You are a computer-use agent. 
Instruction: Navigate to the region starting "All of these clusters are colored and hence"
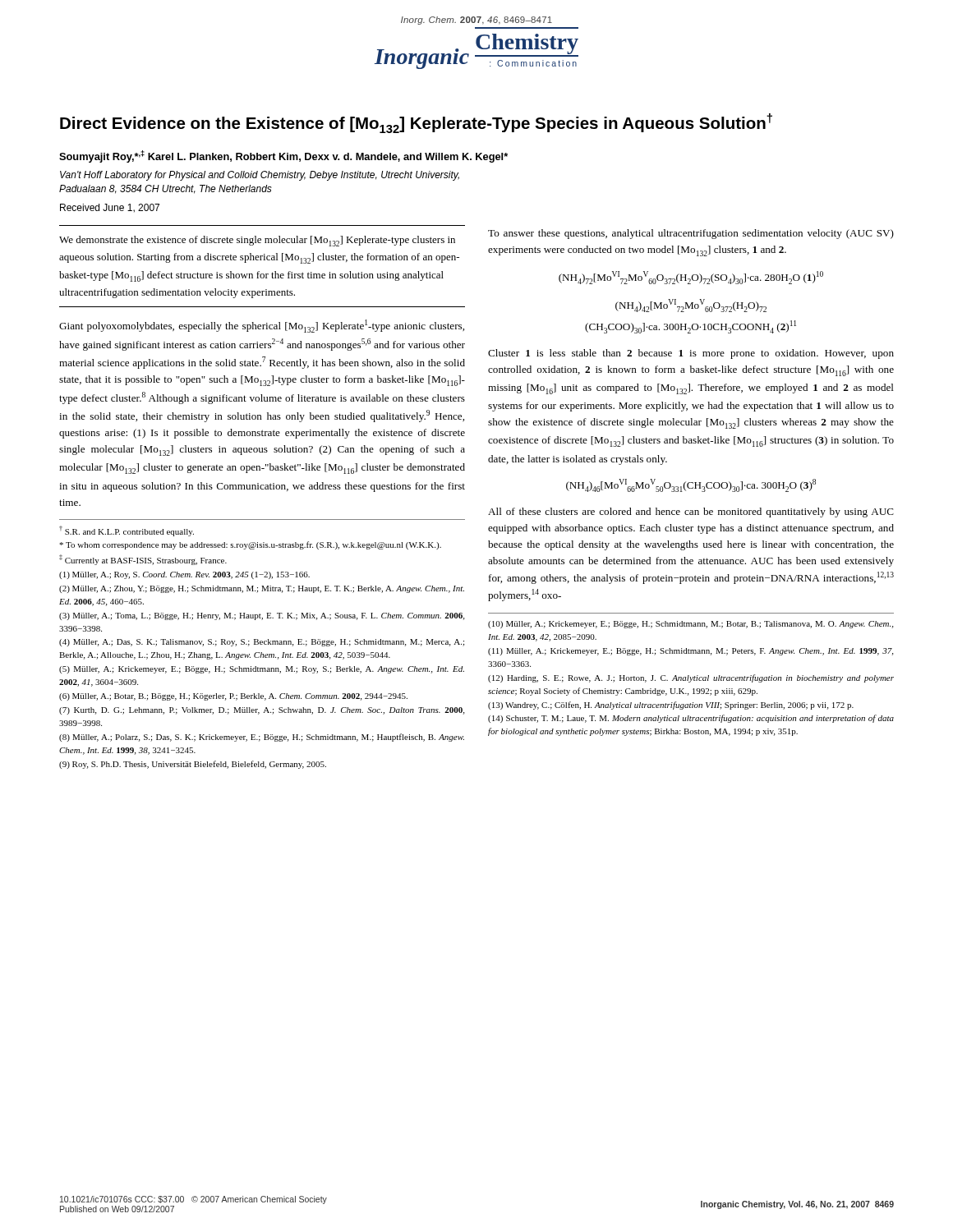coord(691,553)
